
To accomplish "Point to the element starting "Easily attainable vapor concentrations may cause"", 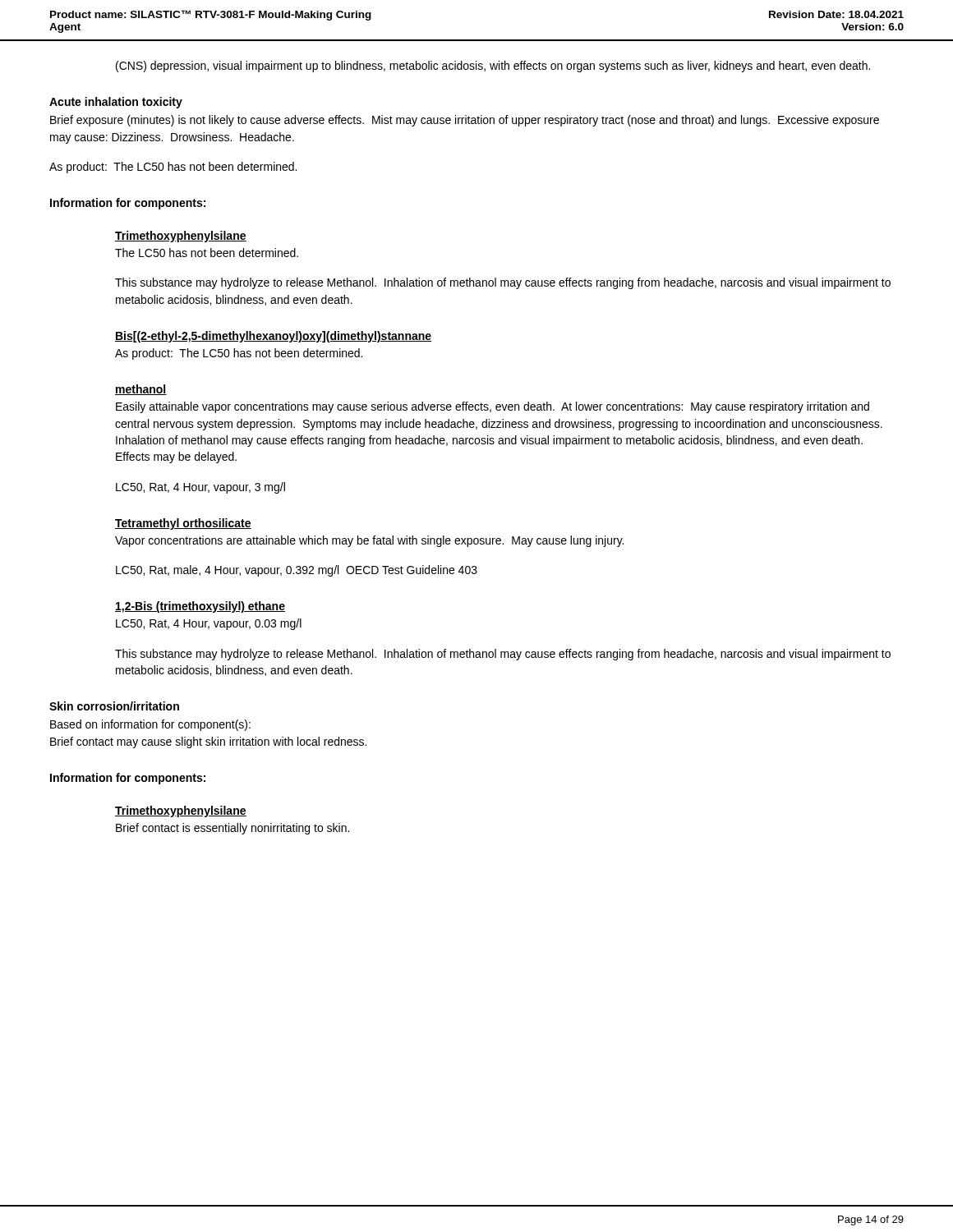I will tap(509, 432).
